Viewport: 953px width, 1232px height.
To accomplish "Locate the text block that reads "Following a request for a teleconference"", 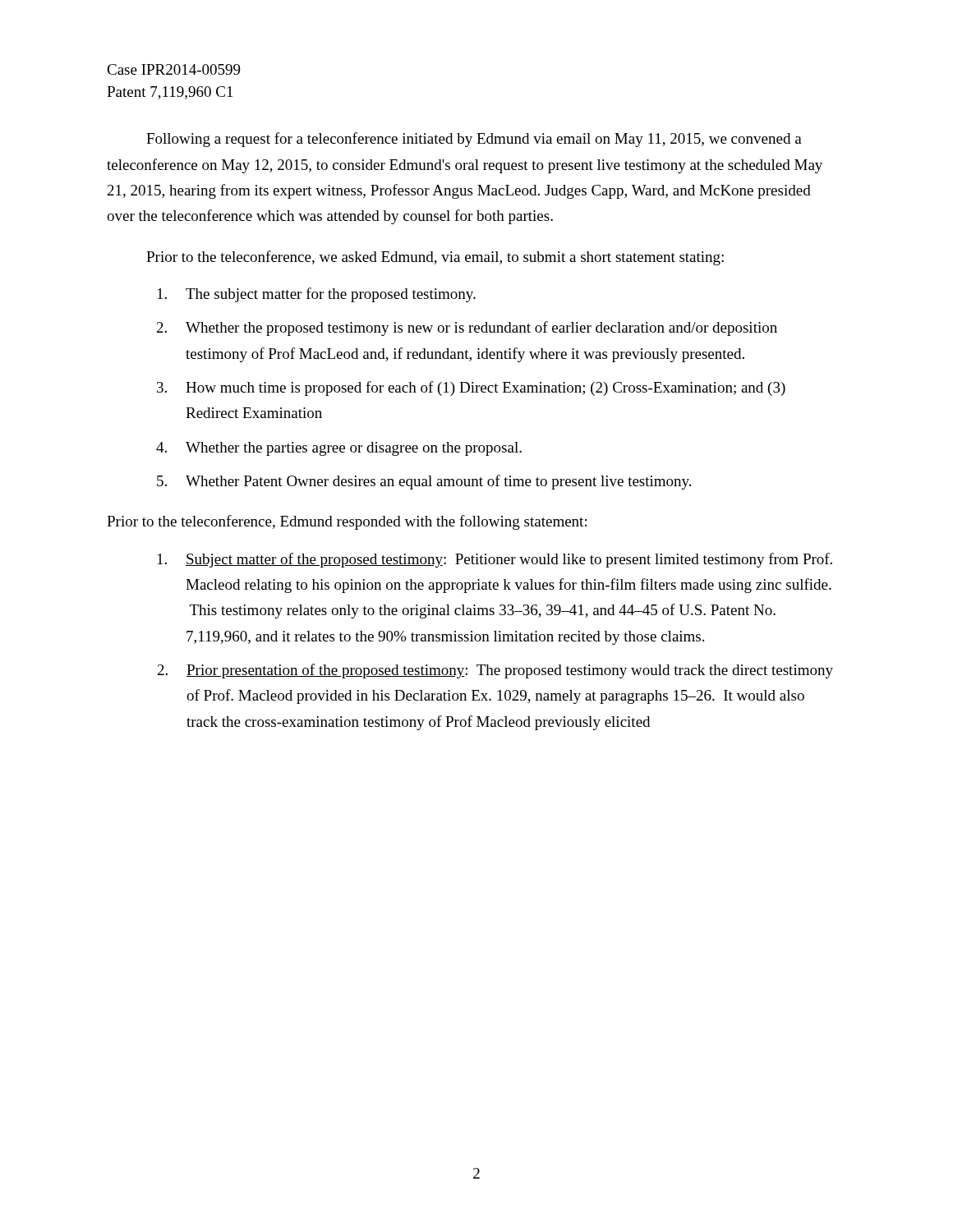I will click(x=465, y=177).
